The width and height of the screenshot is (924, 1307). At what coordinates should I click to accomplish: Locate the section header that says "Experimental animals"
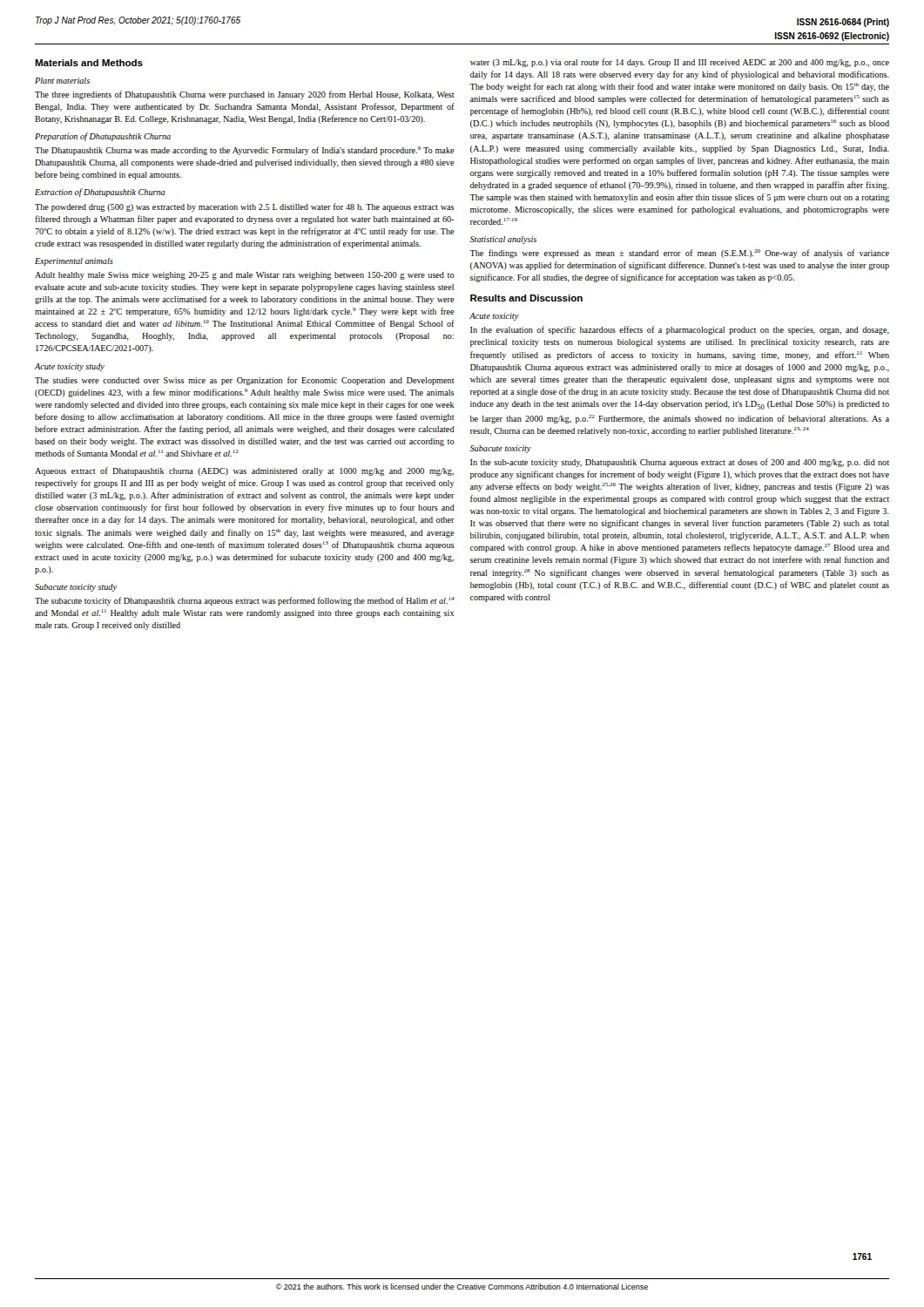[74, 261]
